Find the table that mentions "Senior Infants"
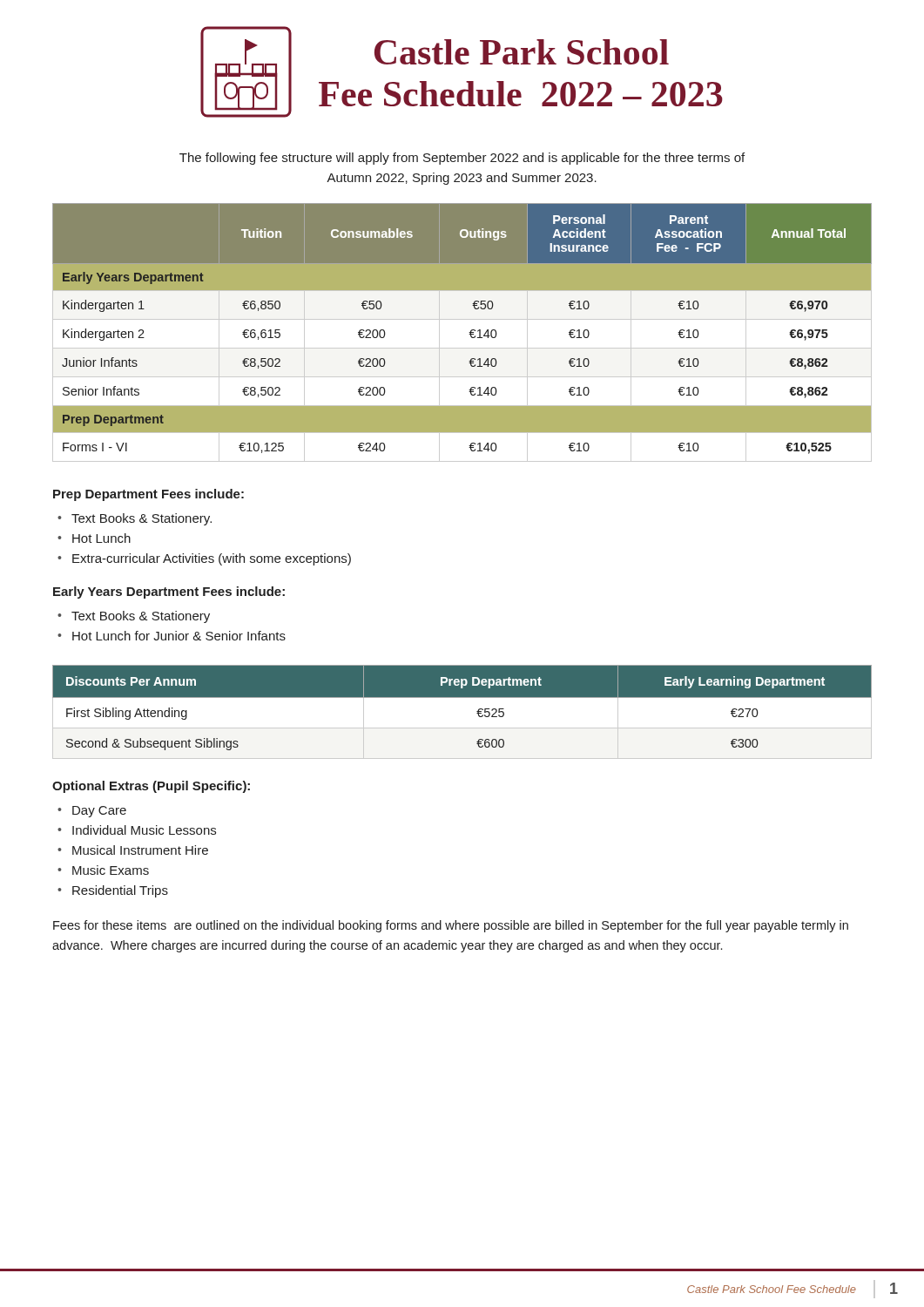 (x=462, y=332)
